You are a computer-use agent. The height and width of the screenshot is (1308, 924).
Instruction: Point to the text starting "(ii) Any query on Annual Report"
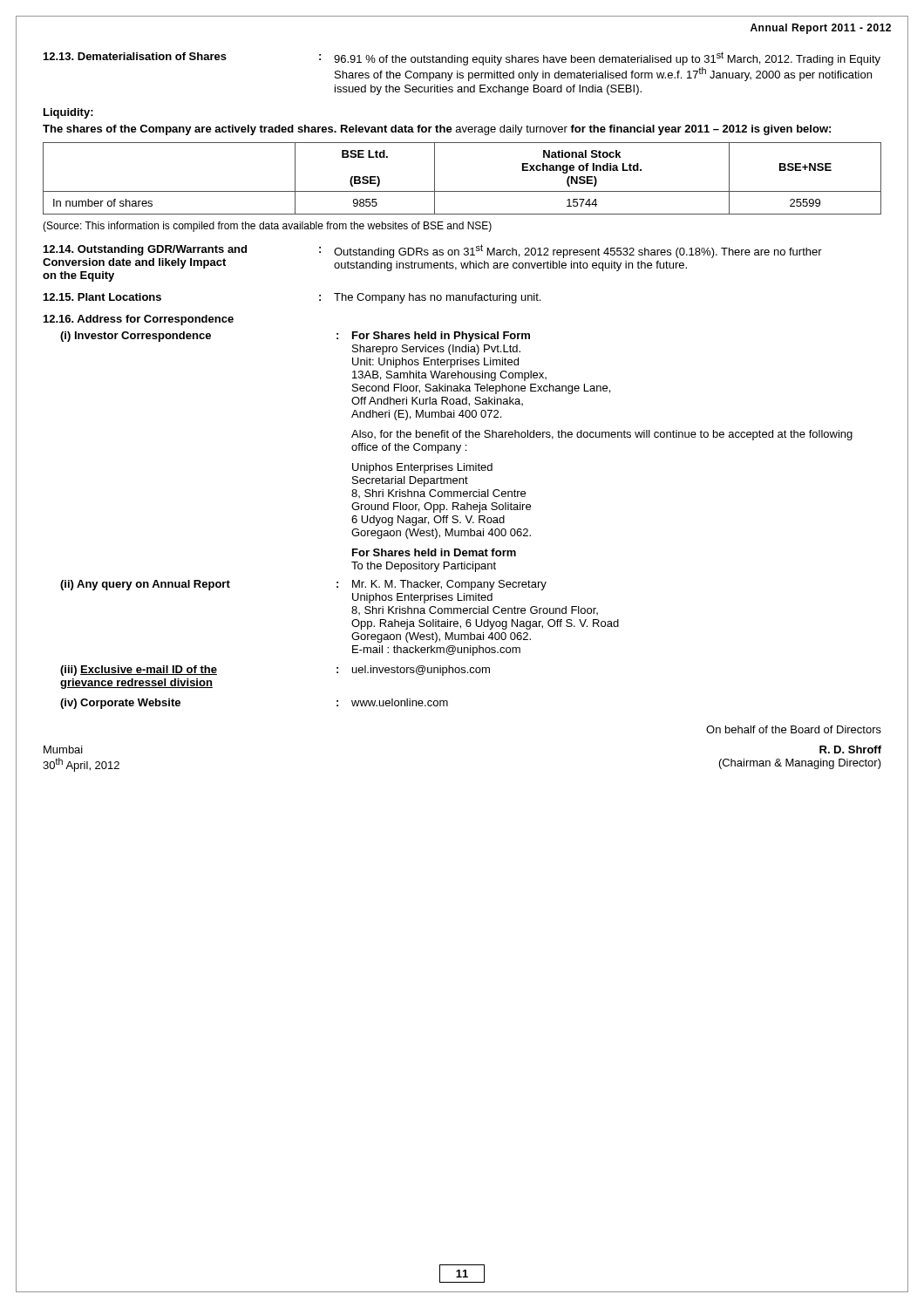(462, 616)
